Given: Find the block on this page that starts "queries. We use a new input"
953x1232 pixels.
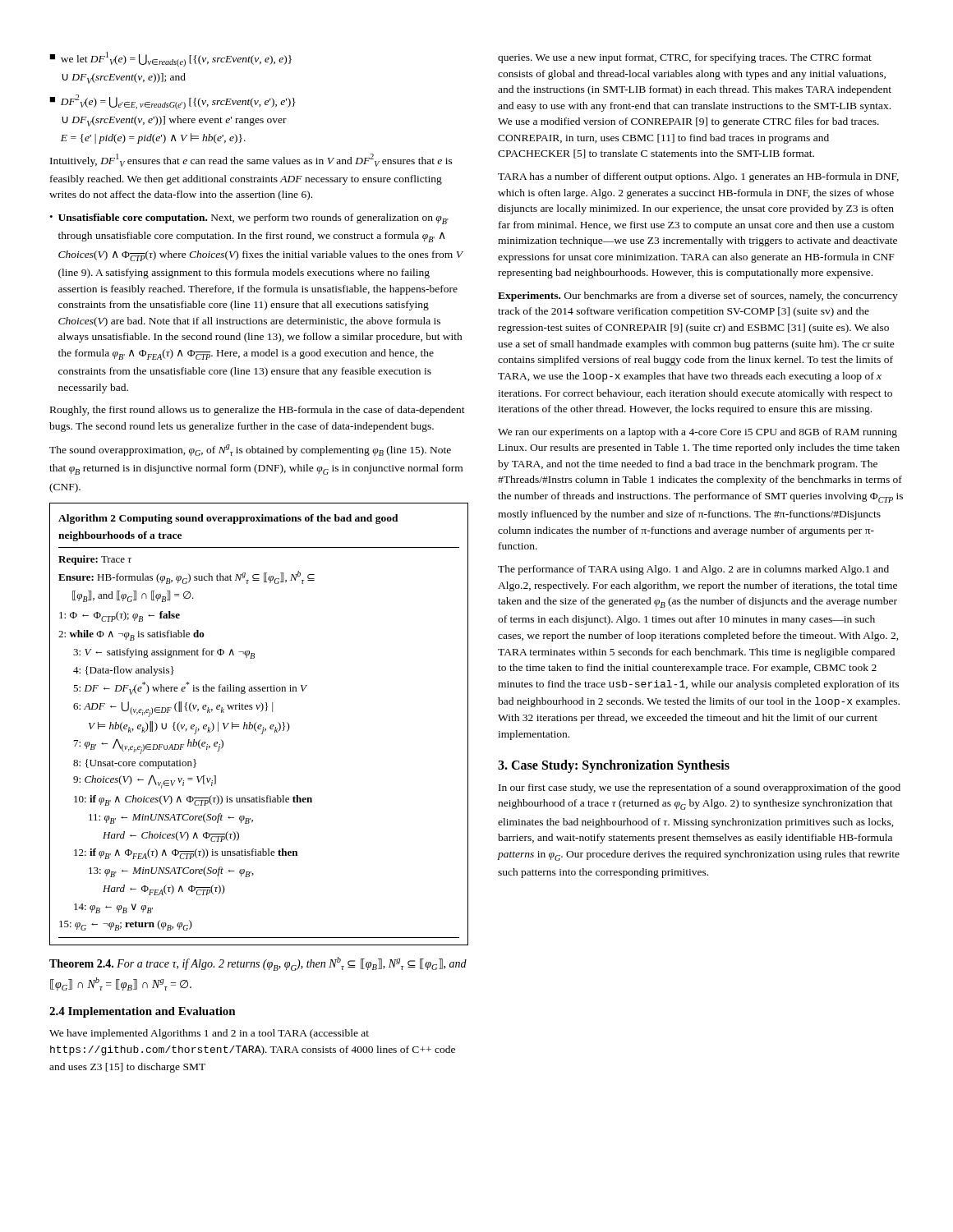Looking at the screenshot, I should click(695, 105).
